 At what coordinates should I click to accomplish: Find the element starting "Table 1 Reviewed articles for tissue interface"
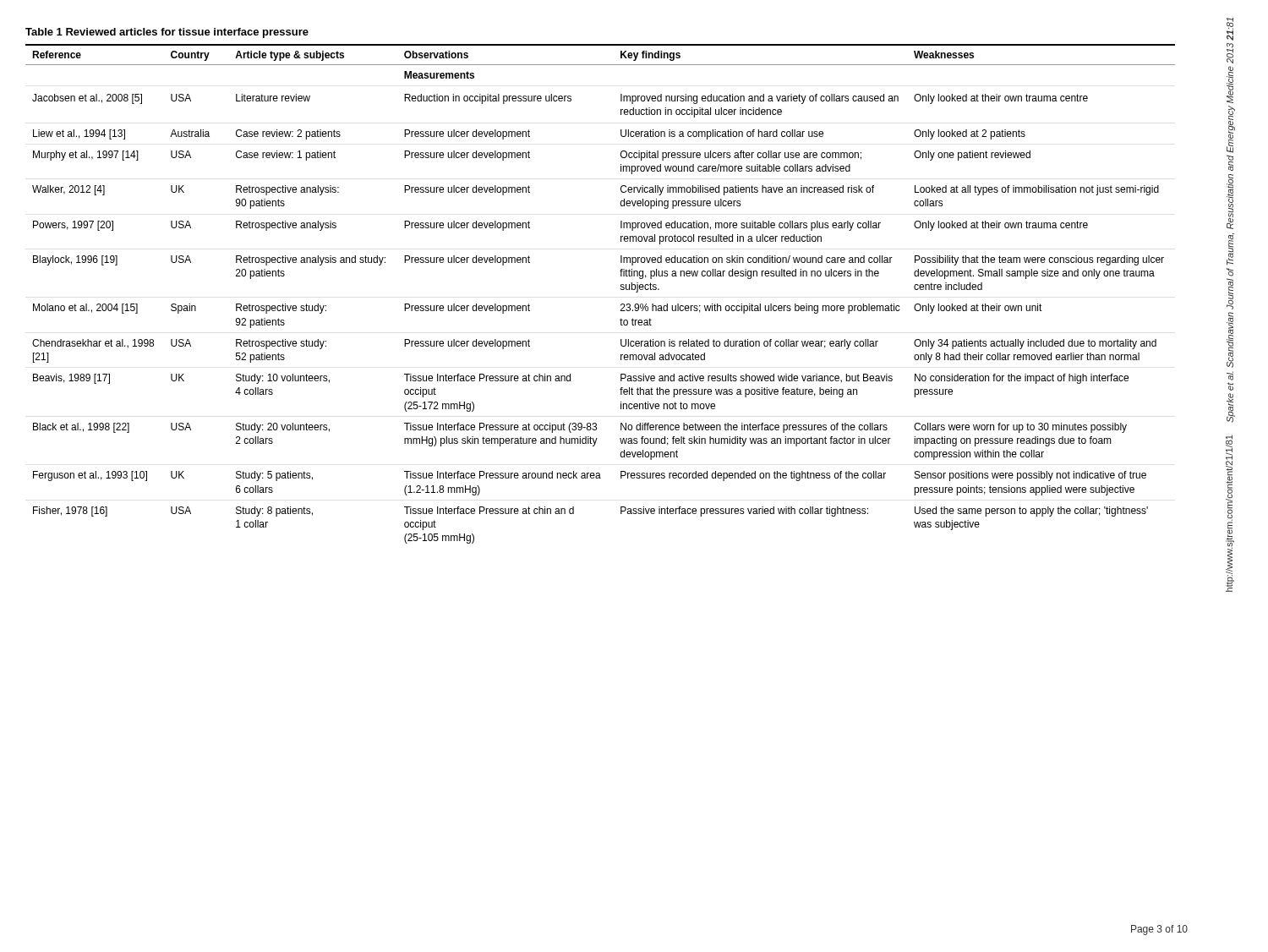coord(167,32)
